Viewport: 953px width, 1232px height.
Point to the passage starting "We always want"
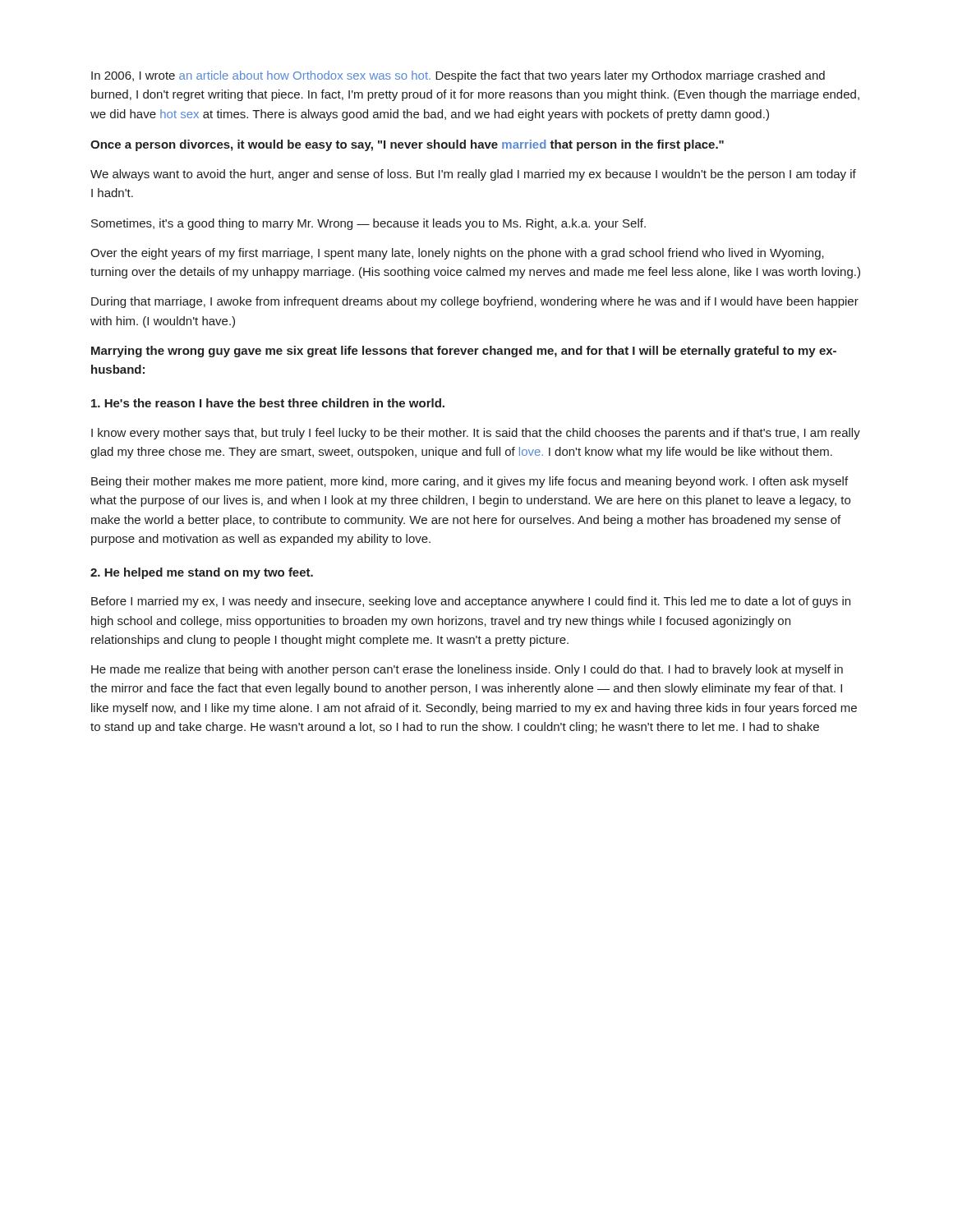(x=473, y=183)
